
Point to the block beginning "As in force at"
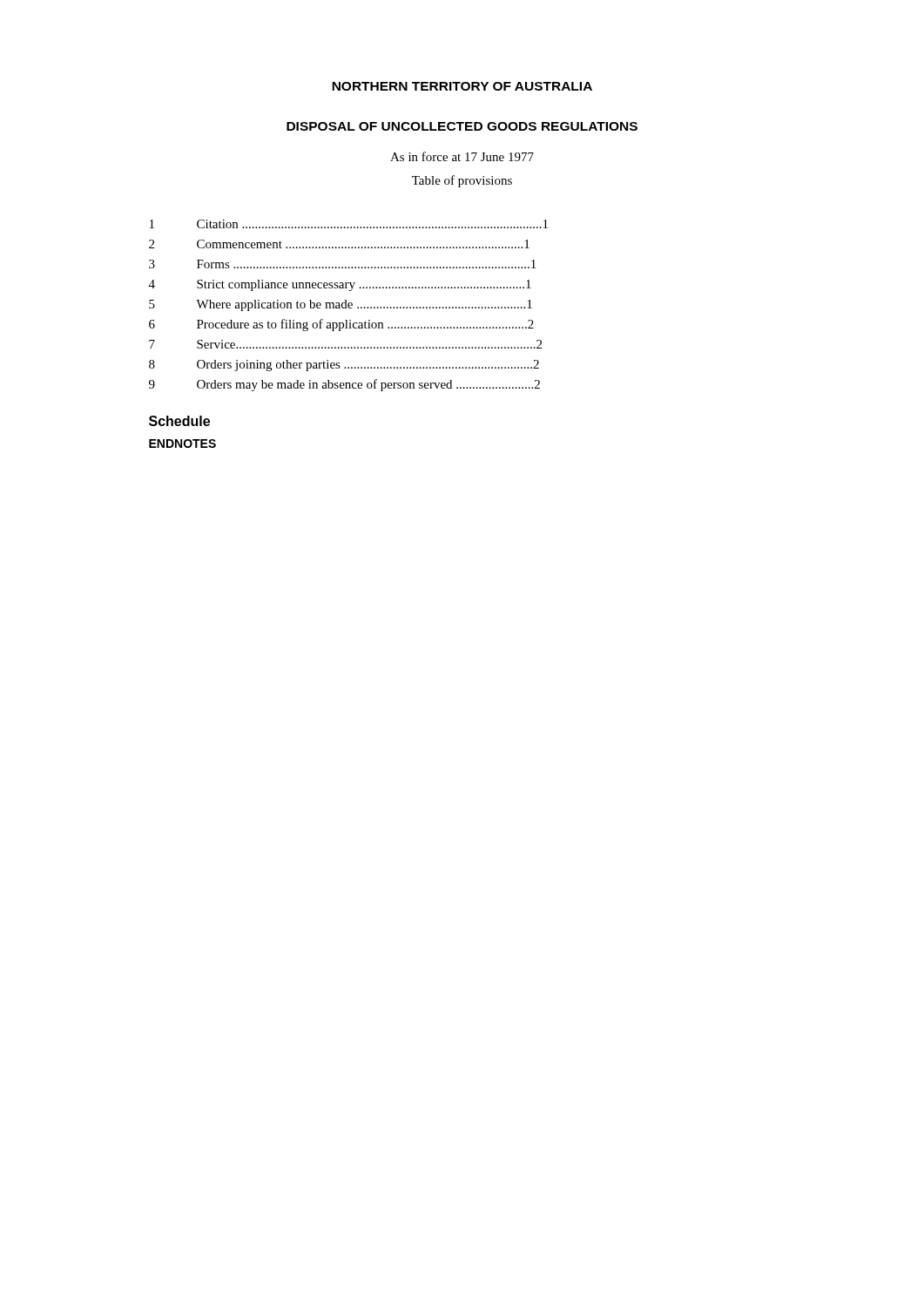pos(462,157)
